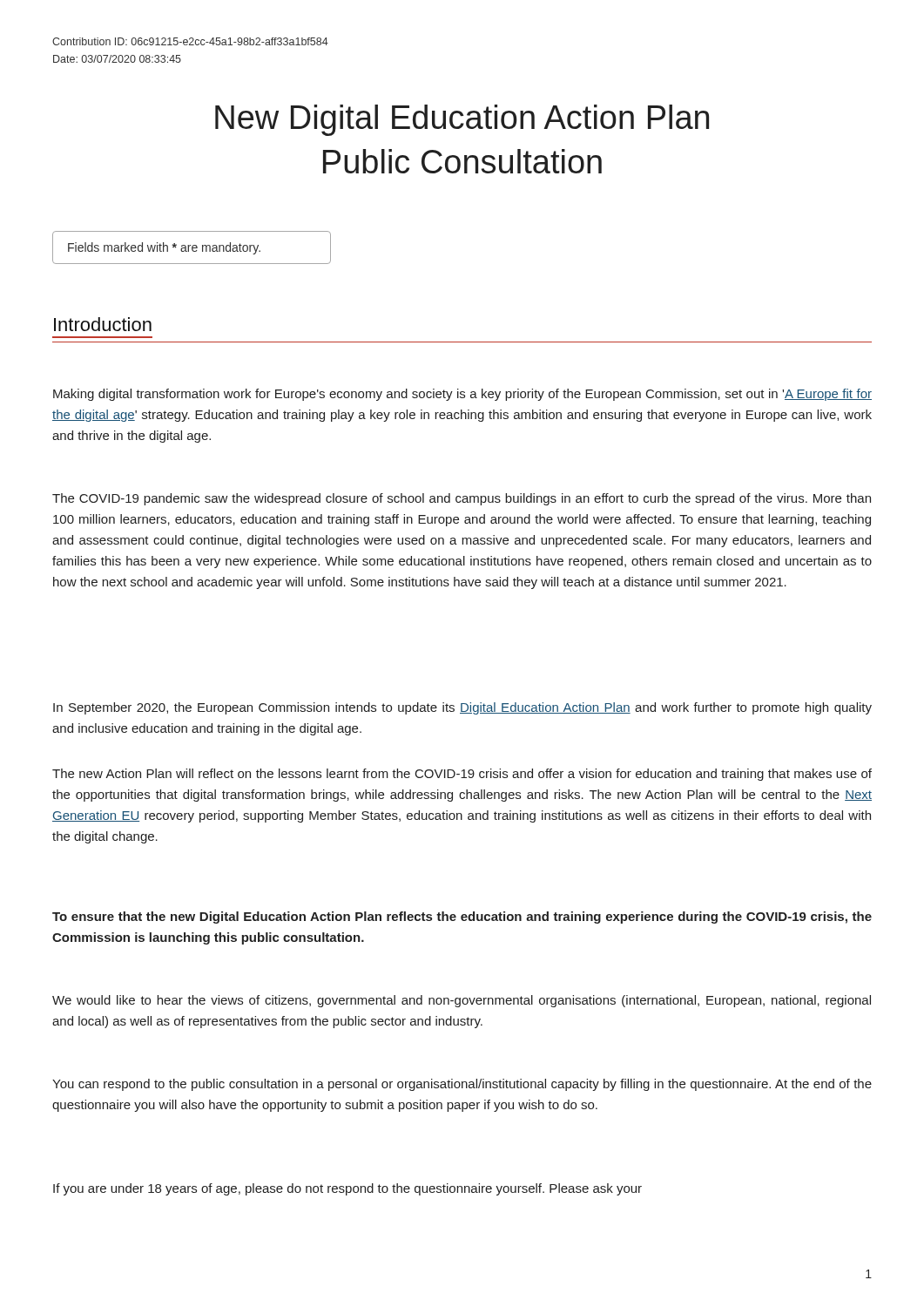The width and height of the screenshot is (924, 1307).
Task: Select the element starting "The COVID-19 pandemic saw the"
Action: coord(462,540)
